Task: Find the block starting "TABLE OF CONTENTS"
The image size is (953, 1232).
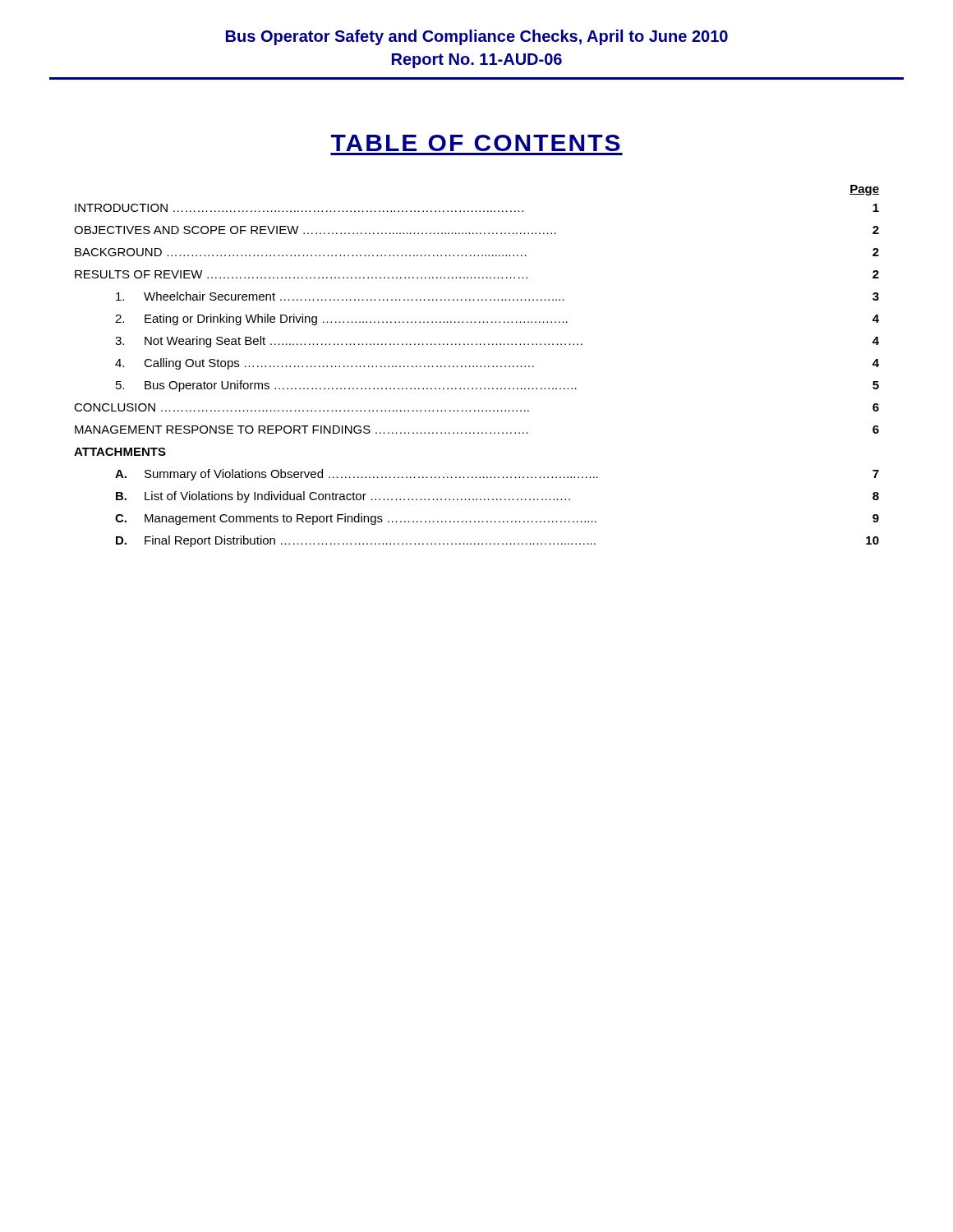Action: 476,143
